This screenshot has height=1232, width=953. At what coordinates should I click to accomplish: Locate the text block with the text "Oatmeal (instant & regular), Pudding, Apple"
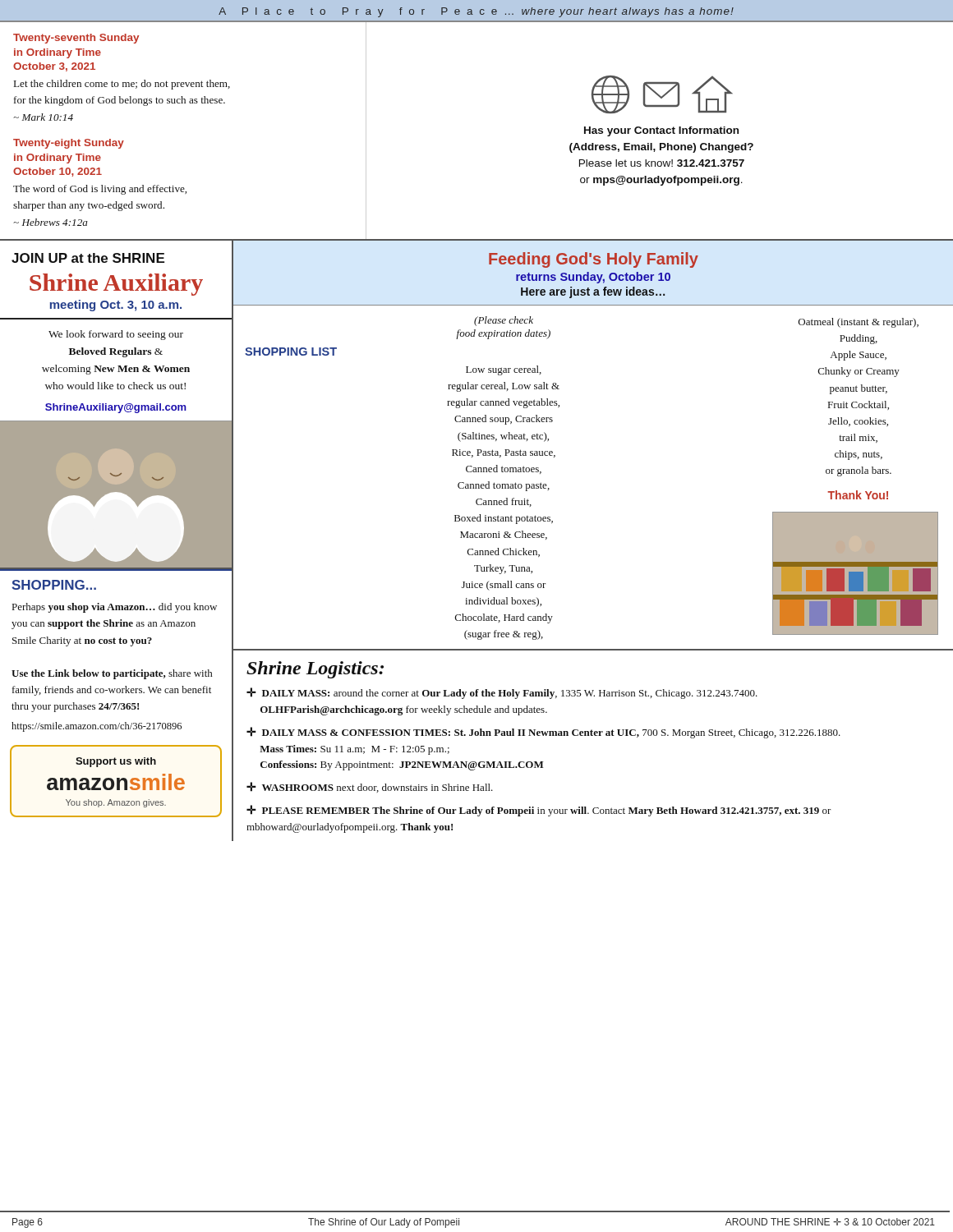(859, 396)
